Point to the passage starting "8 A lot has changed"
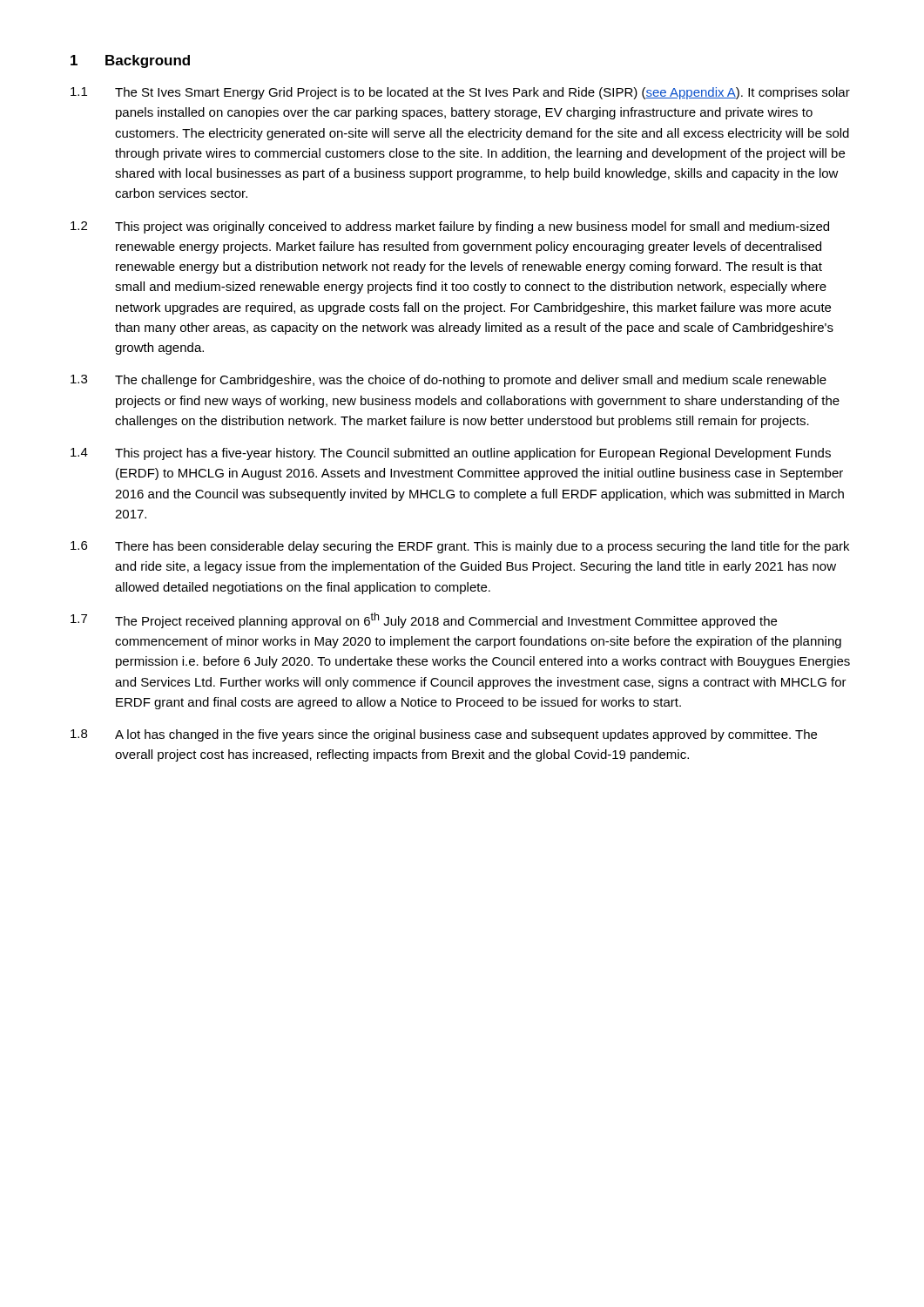924x1307 pixels. [462, 744]
